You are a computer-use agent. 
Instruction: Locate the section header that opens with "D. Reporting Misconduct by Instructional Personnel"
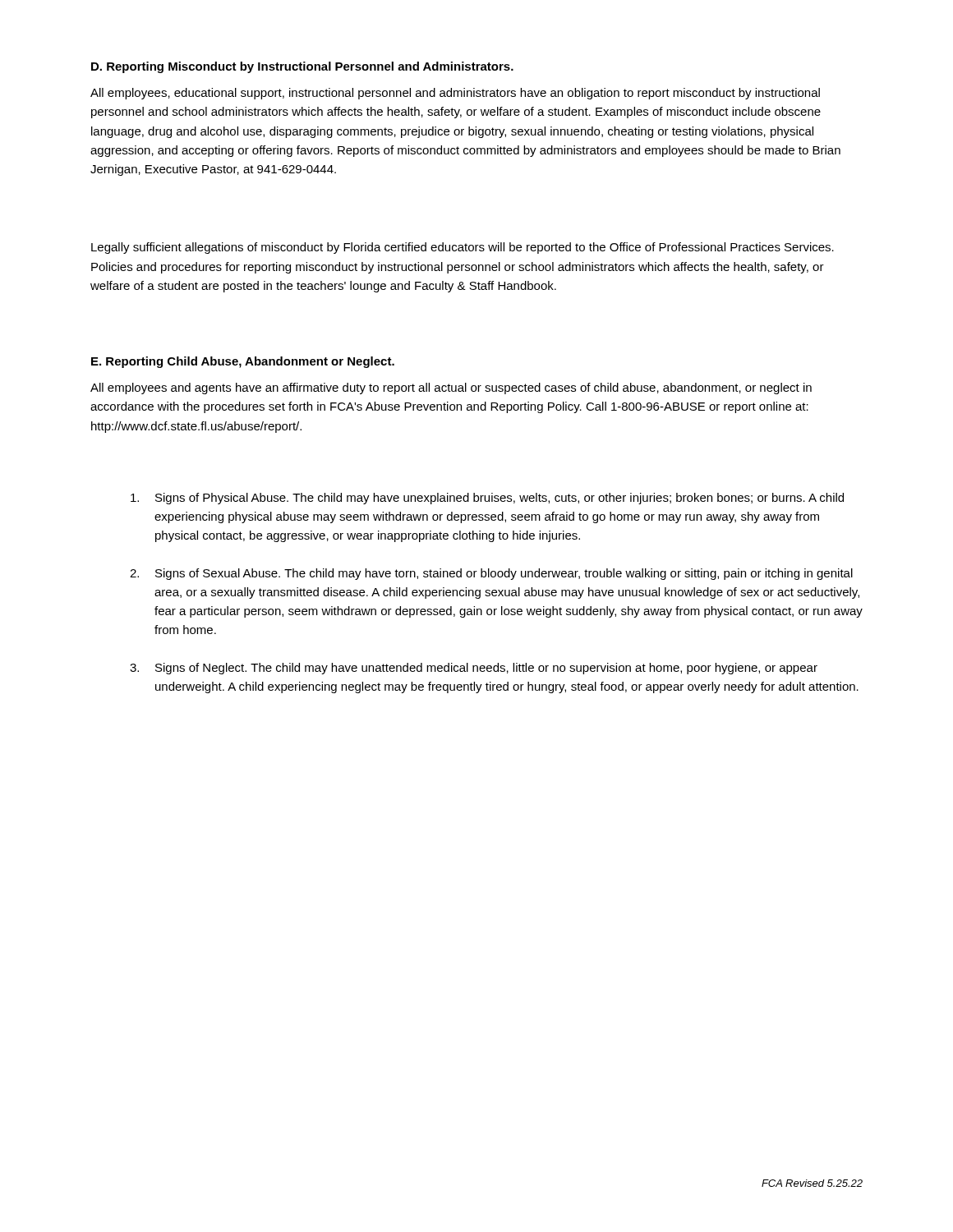pos(302,66)
